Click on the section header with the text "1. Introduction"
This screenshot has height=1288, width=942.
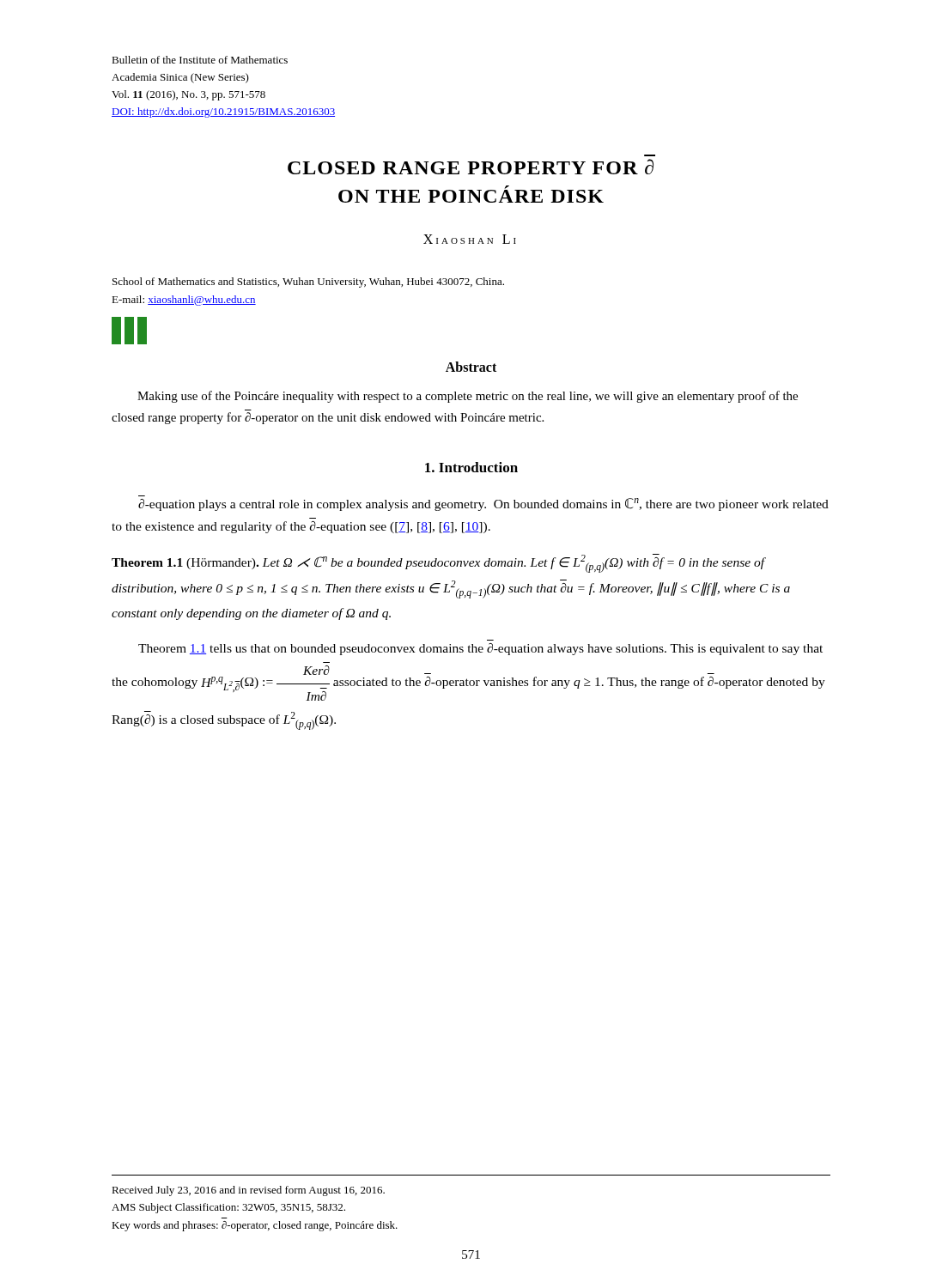tap(471, 467)
